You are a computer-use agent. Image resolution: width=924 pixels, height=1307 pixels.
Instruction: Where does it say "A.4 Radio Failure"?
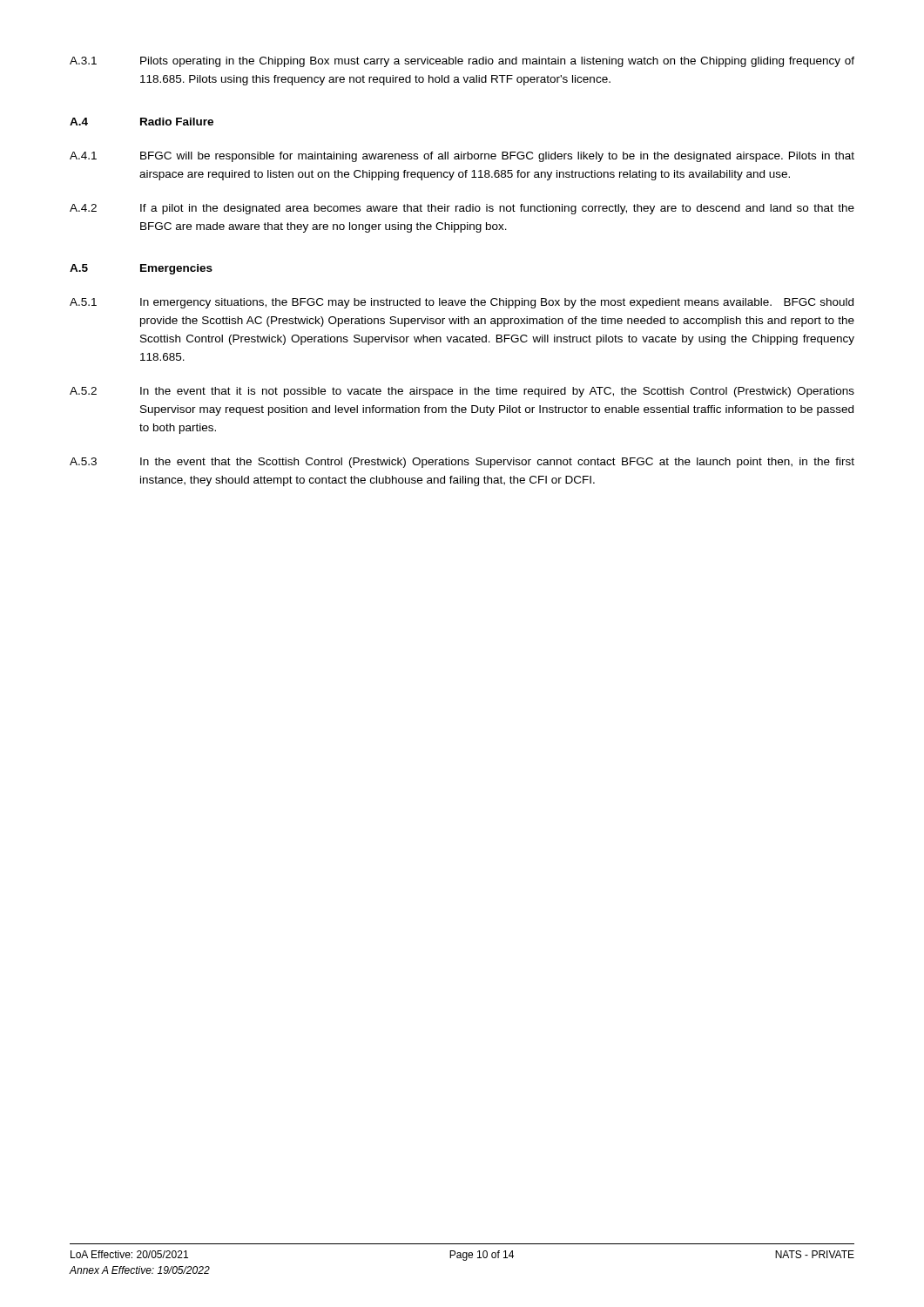[x=142, y=122]
